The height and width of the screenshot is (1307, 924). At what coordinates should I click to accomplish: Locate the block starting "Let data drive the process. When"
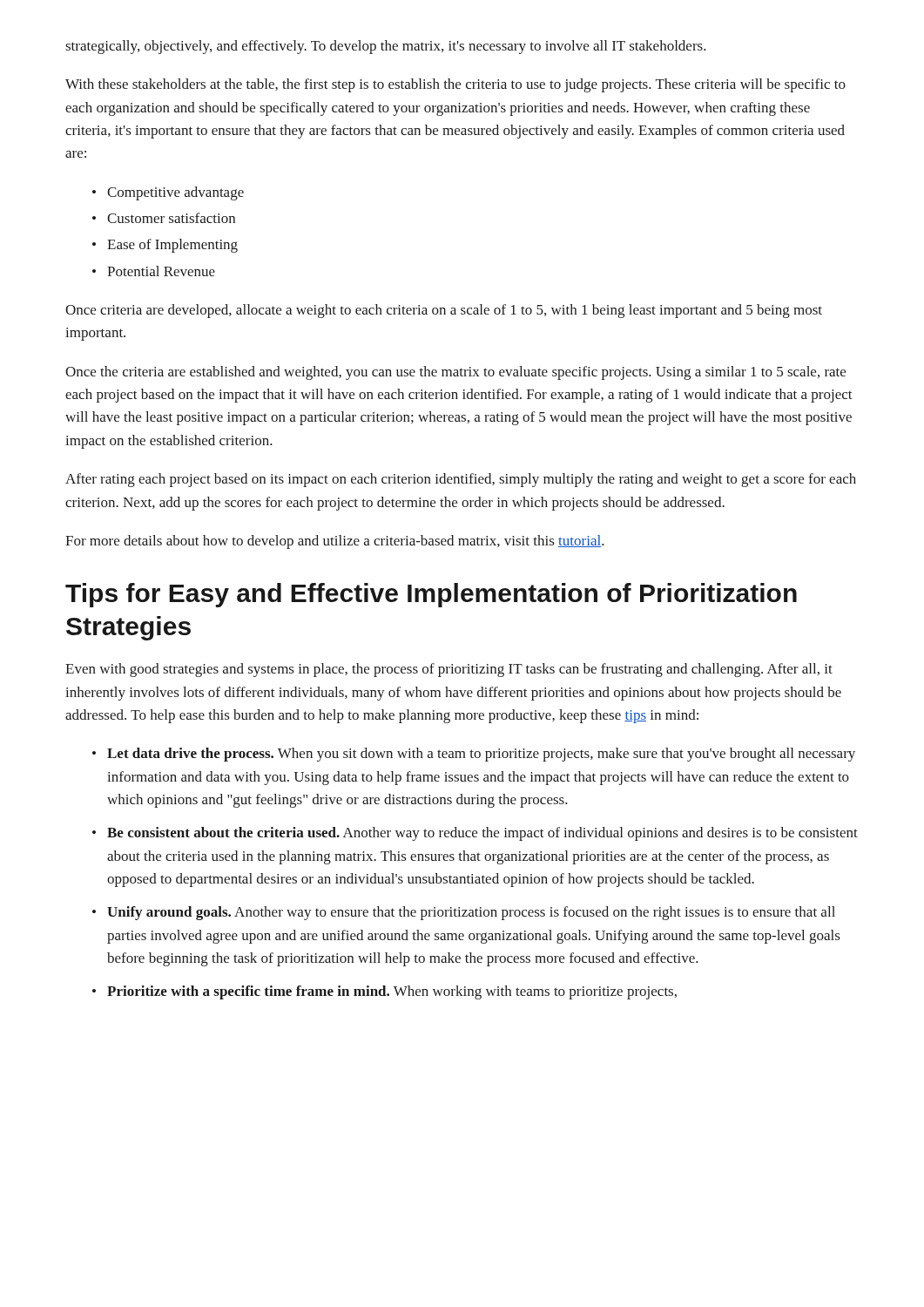(475, 777)
